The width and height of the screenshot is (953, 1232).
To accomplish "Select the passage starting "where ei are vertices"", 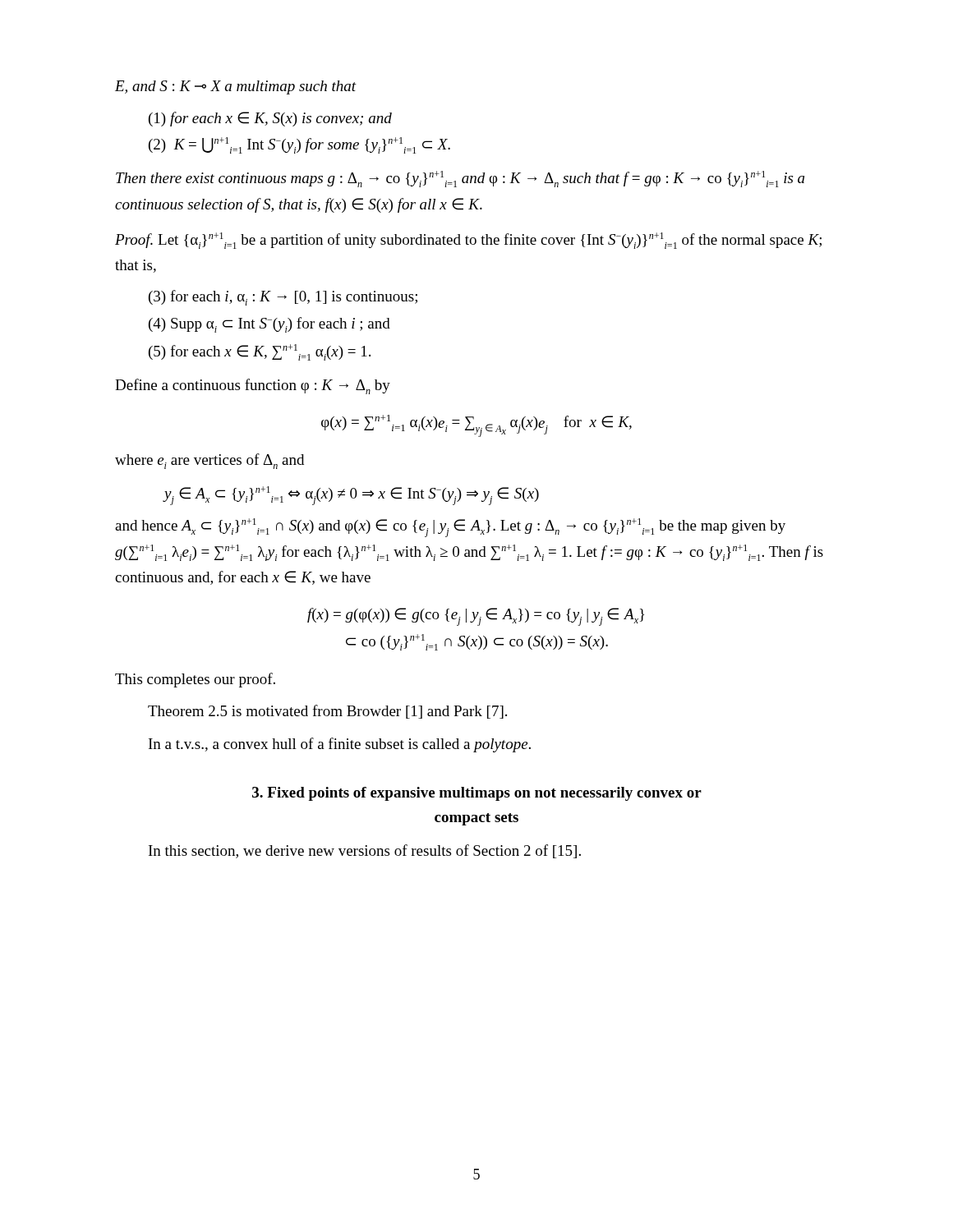I will tap(210, 461).
